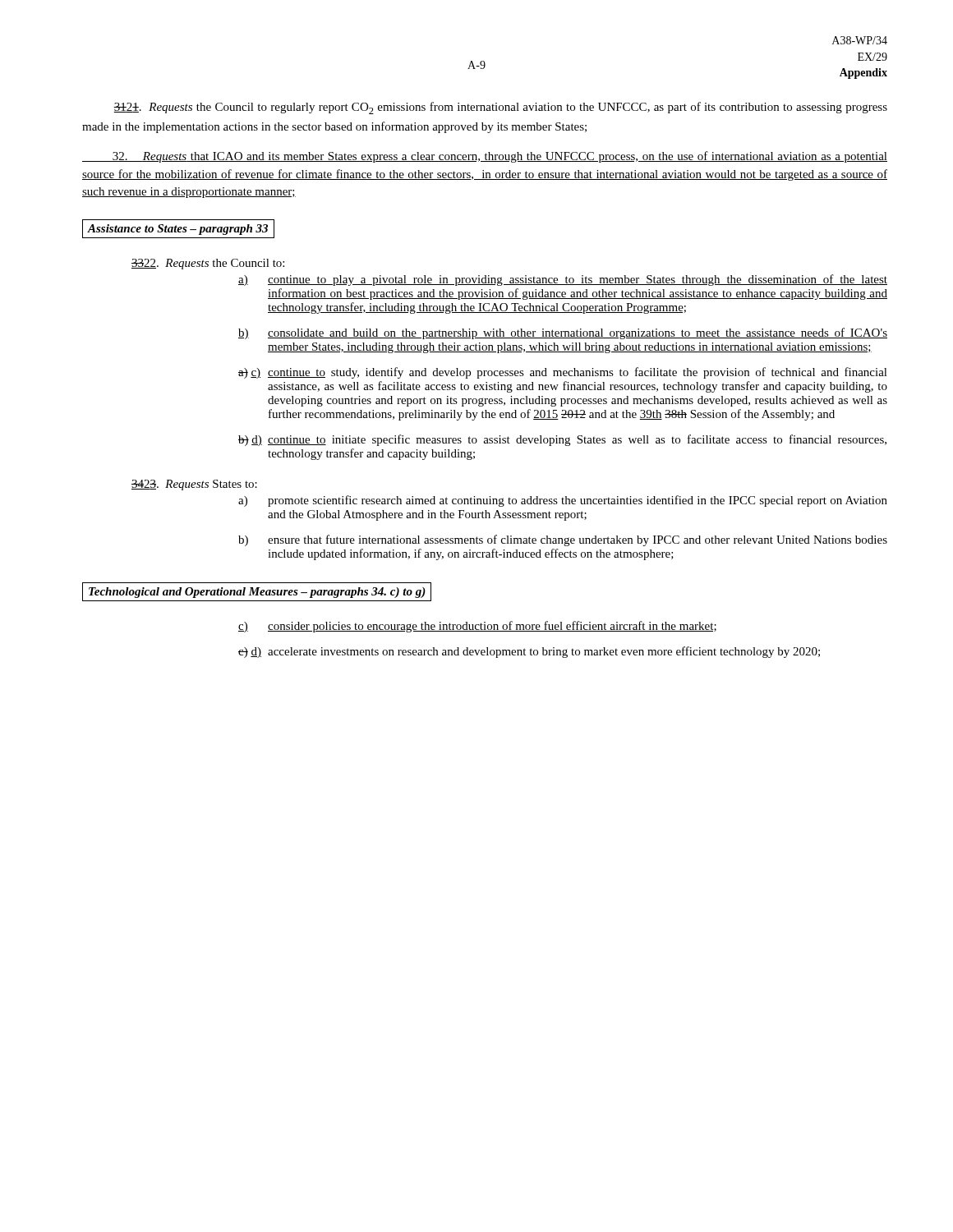Point to the region starting "a) continue to play a pivotal role in"

(x=563, y=293)
